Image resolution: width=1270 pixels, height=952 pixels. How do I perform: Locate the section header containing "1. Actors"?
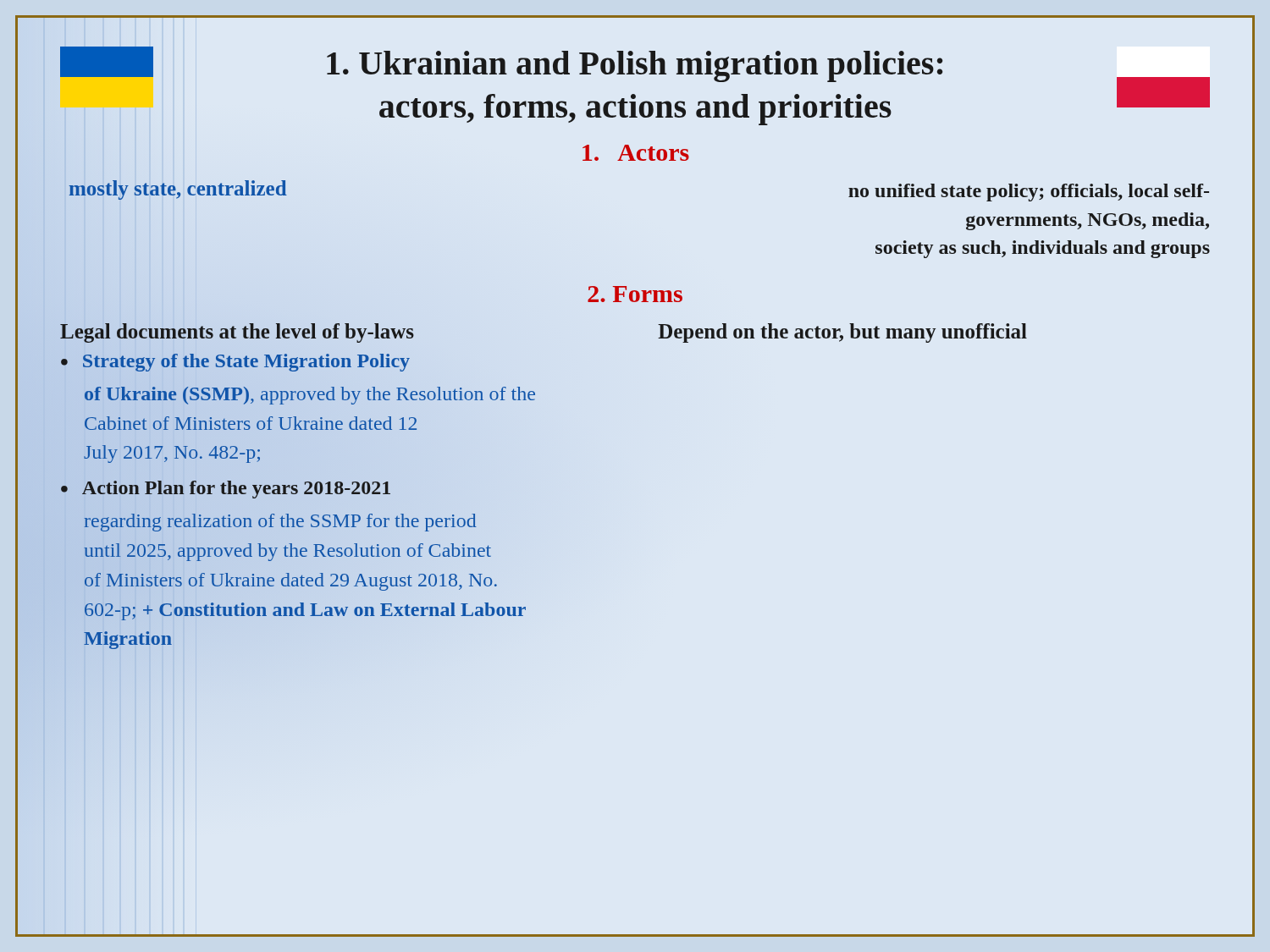[635, 152]
